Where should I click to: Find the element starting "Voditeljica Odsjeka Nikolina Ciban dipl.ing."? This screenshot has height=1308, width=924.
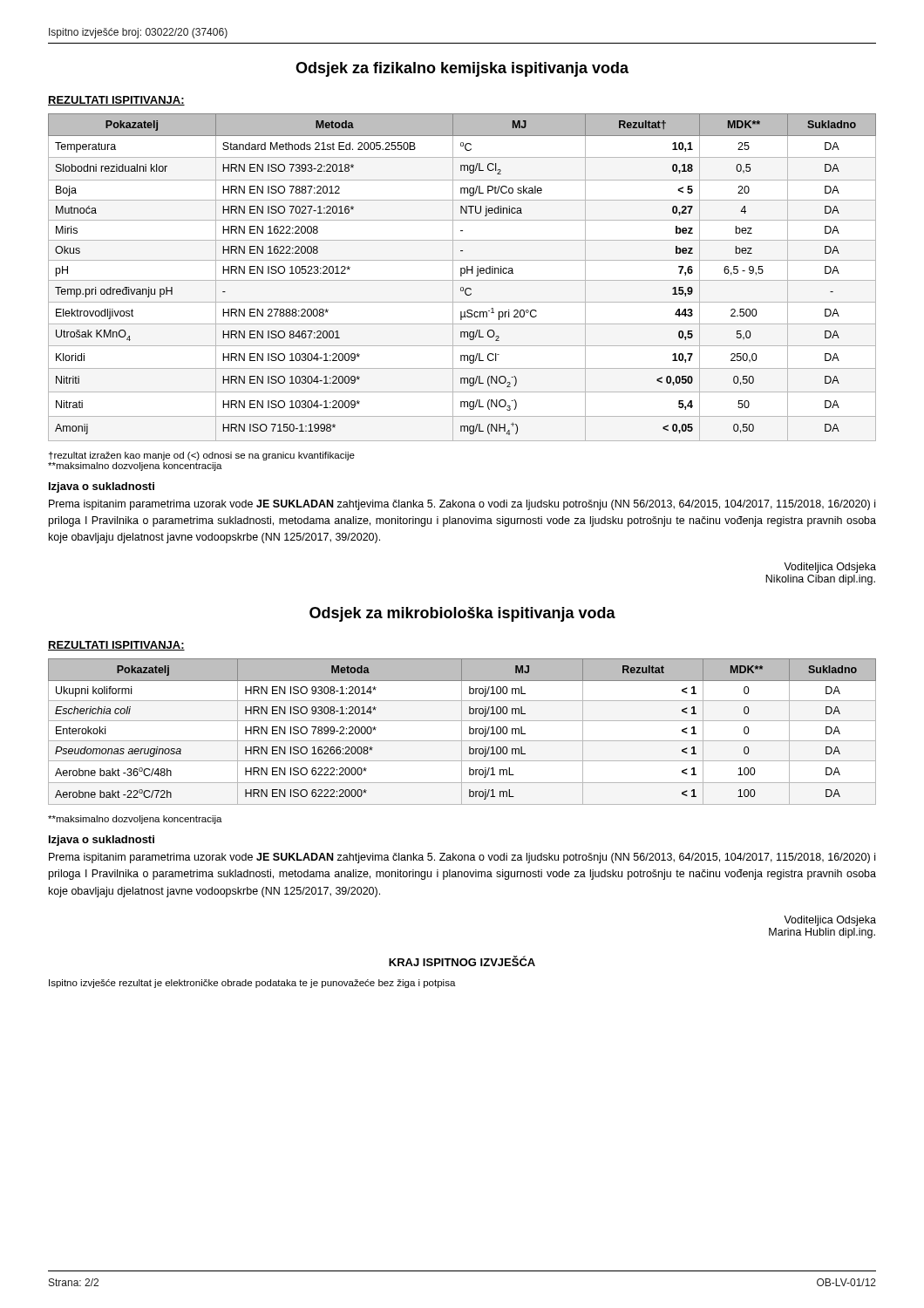pos(821,573)
